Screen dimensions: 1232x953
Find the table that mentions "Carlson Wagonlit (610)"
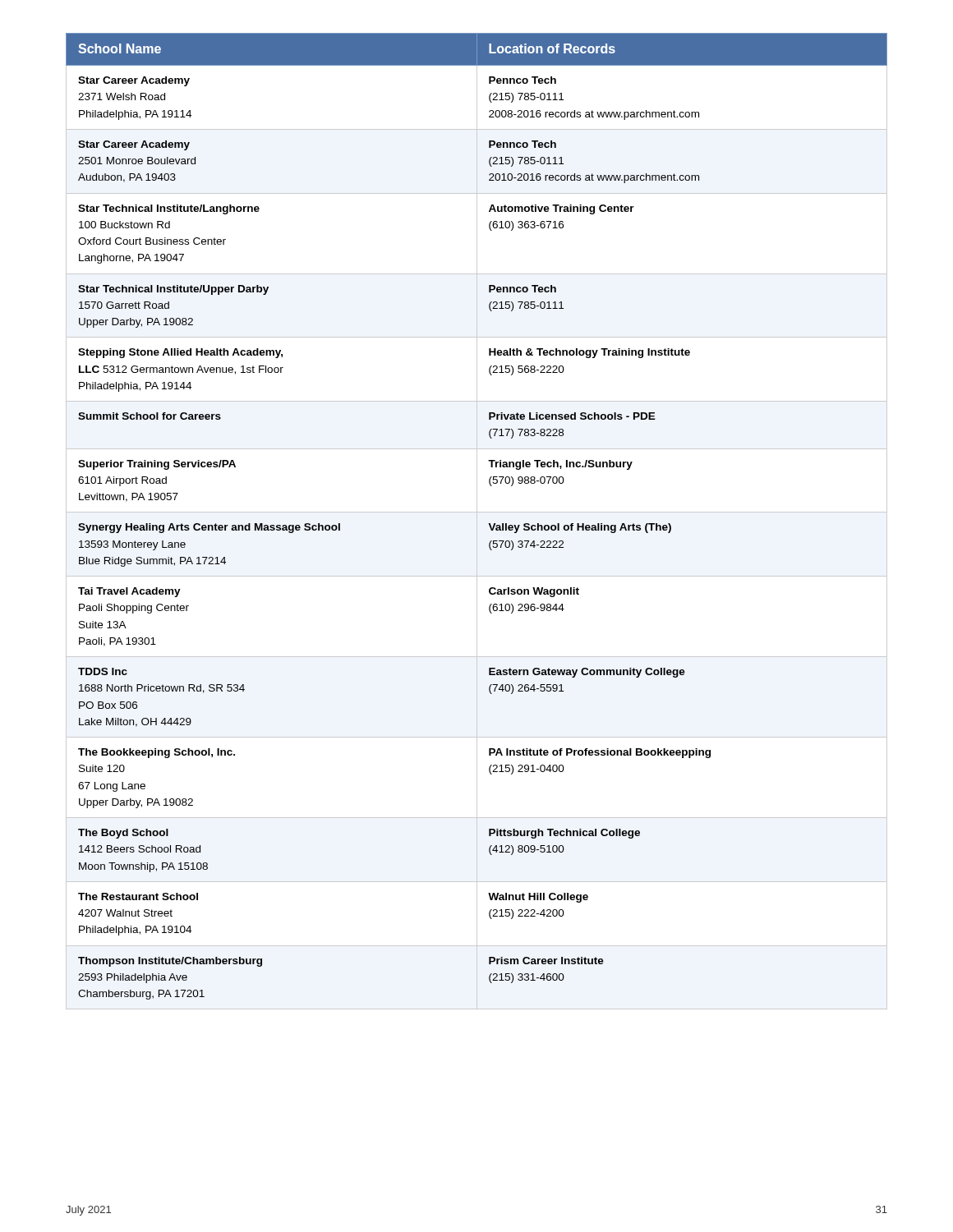(x=476, y=521)
